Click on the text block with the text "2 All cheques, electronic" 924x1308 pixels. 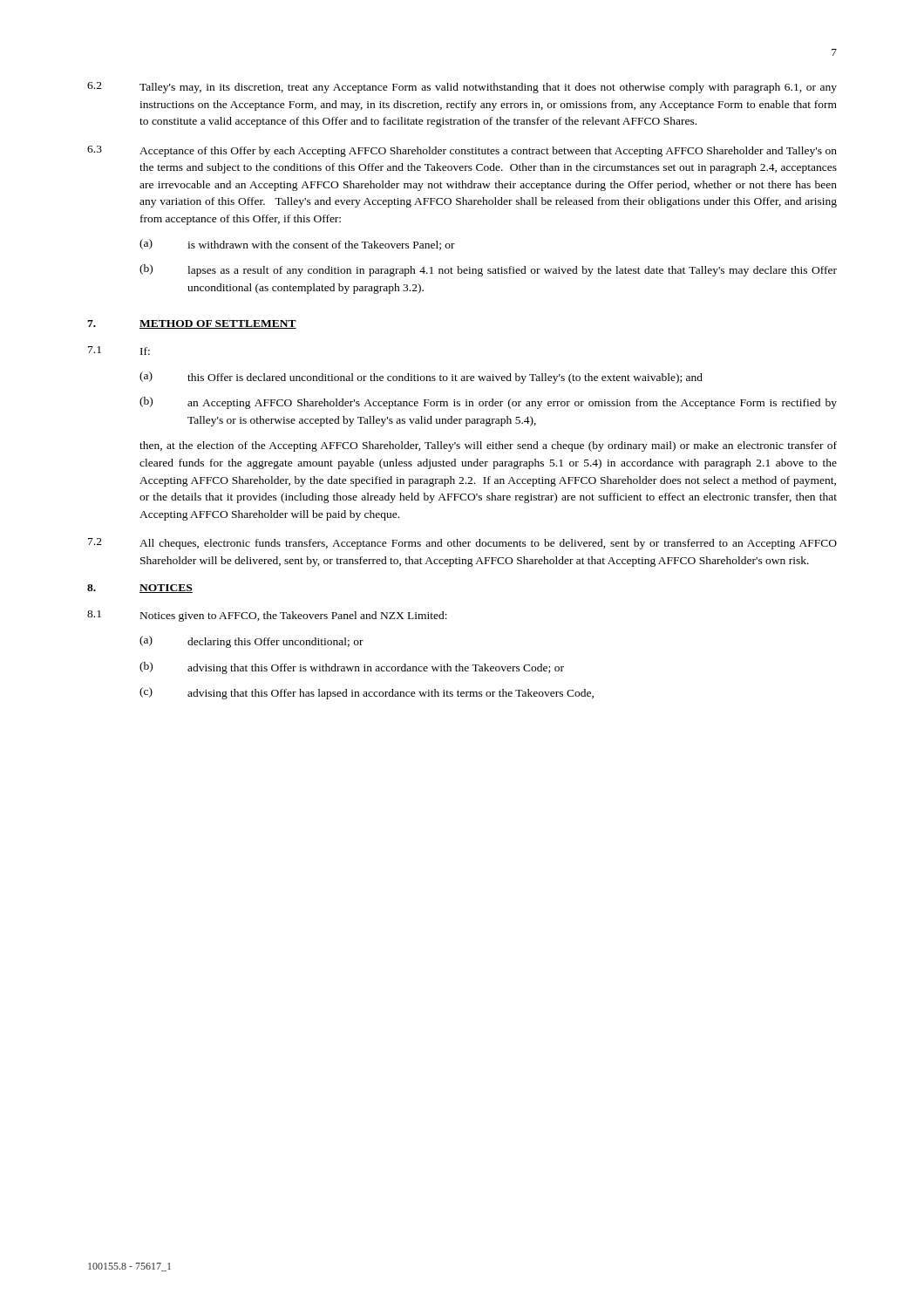point(462,552)
